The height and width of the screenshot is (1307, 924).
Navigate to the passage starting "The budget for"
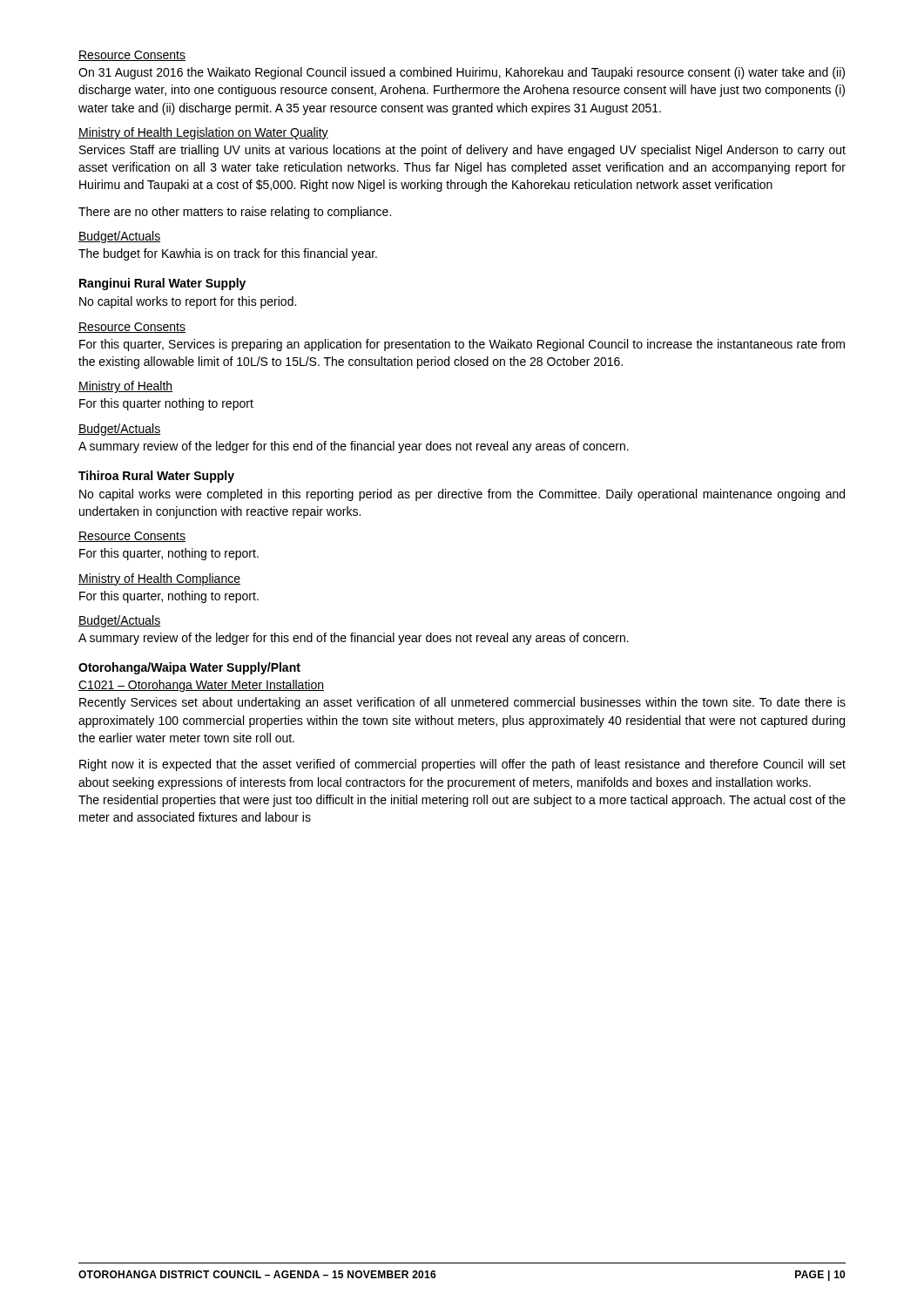(x=228, y=254)
